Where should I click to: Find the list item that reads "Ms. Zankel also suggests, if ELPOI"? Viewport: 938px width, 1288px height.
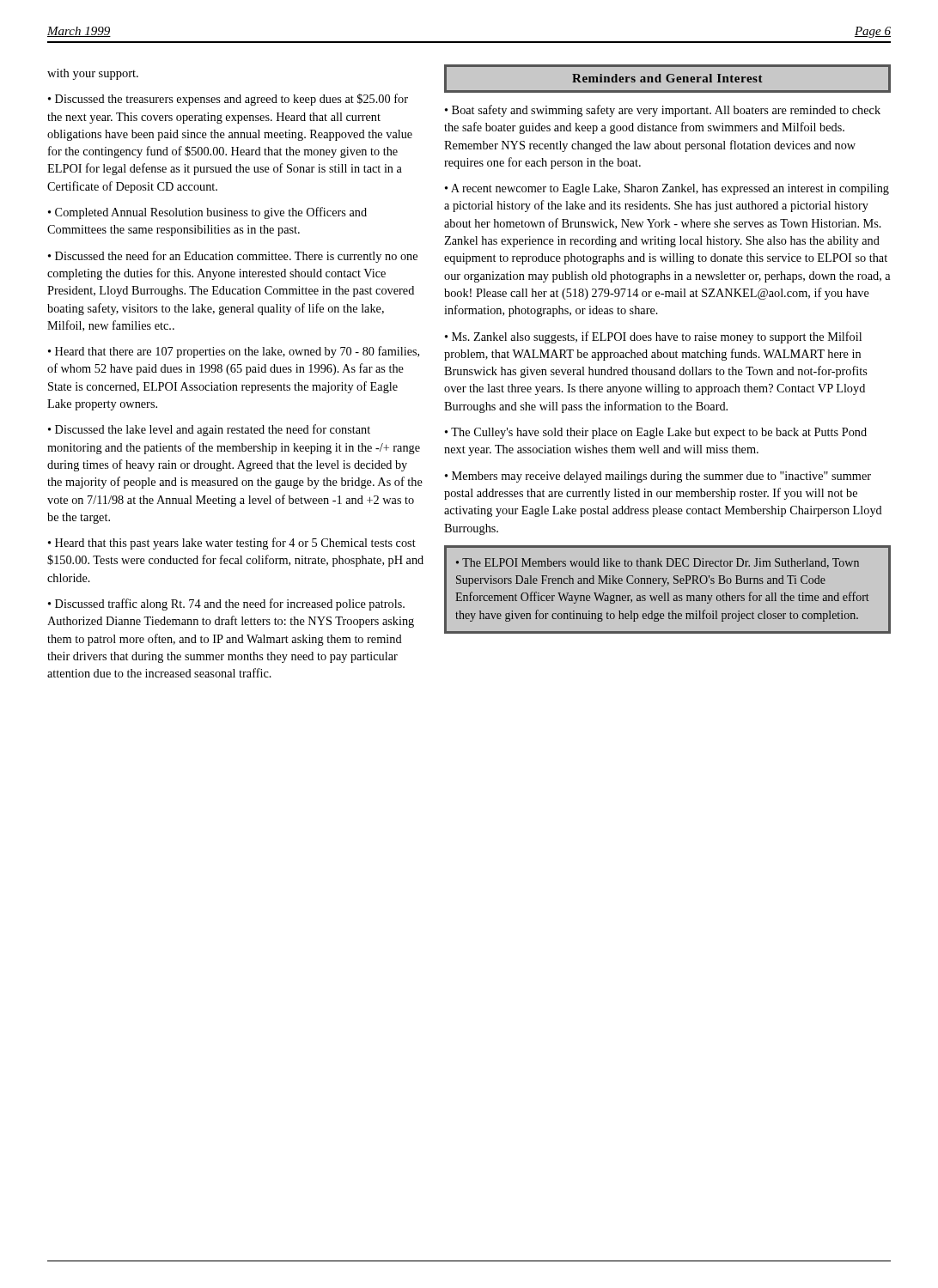tap(656, 371)
